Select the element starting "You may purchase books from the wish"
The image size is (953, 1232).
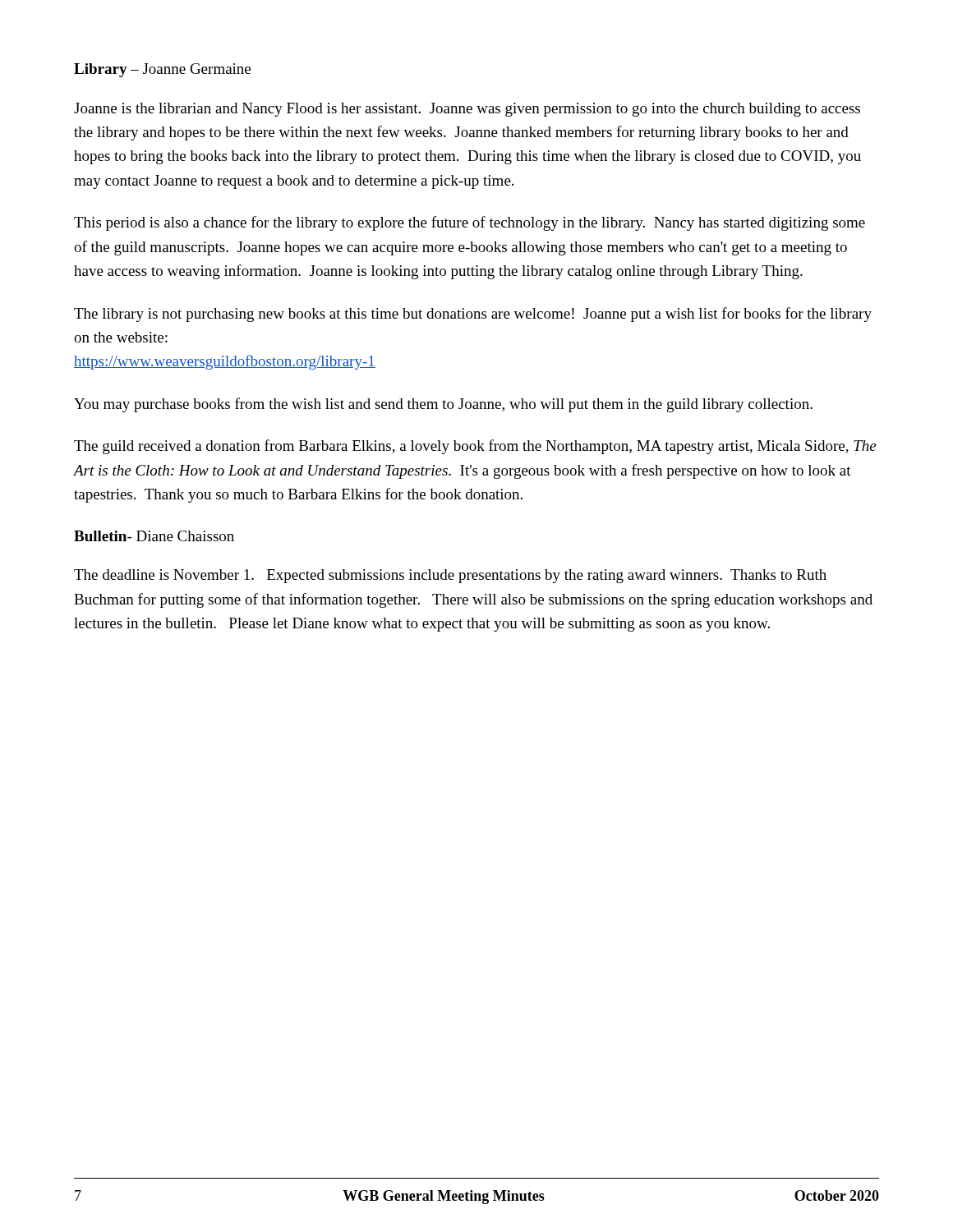[444, 404]
